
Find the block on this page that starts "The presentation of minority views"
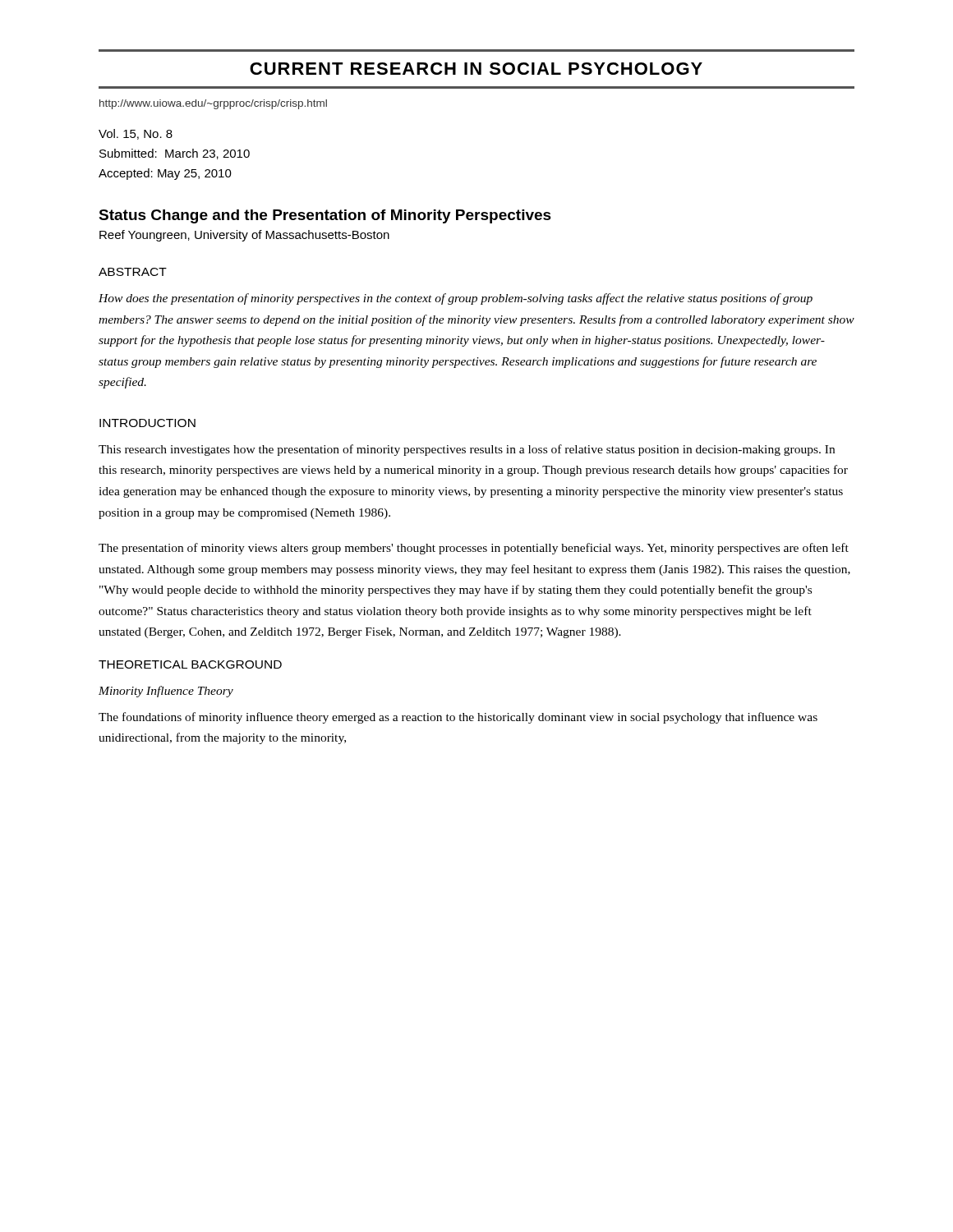point(475,589)
